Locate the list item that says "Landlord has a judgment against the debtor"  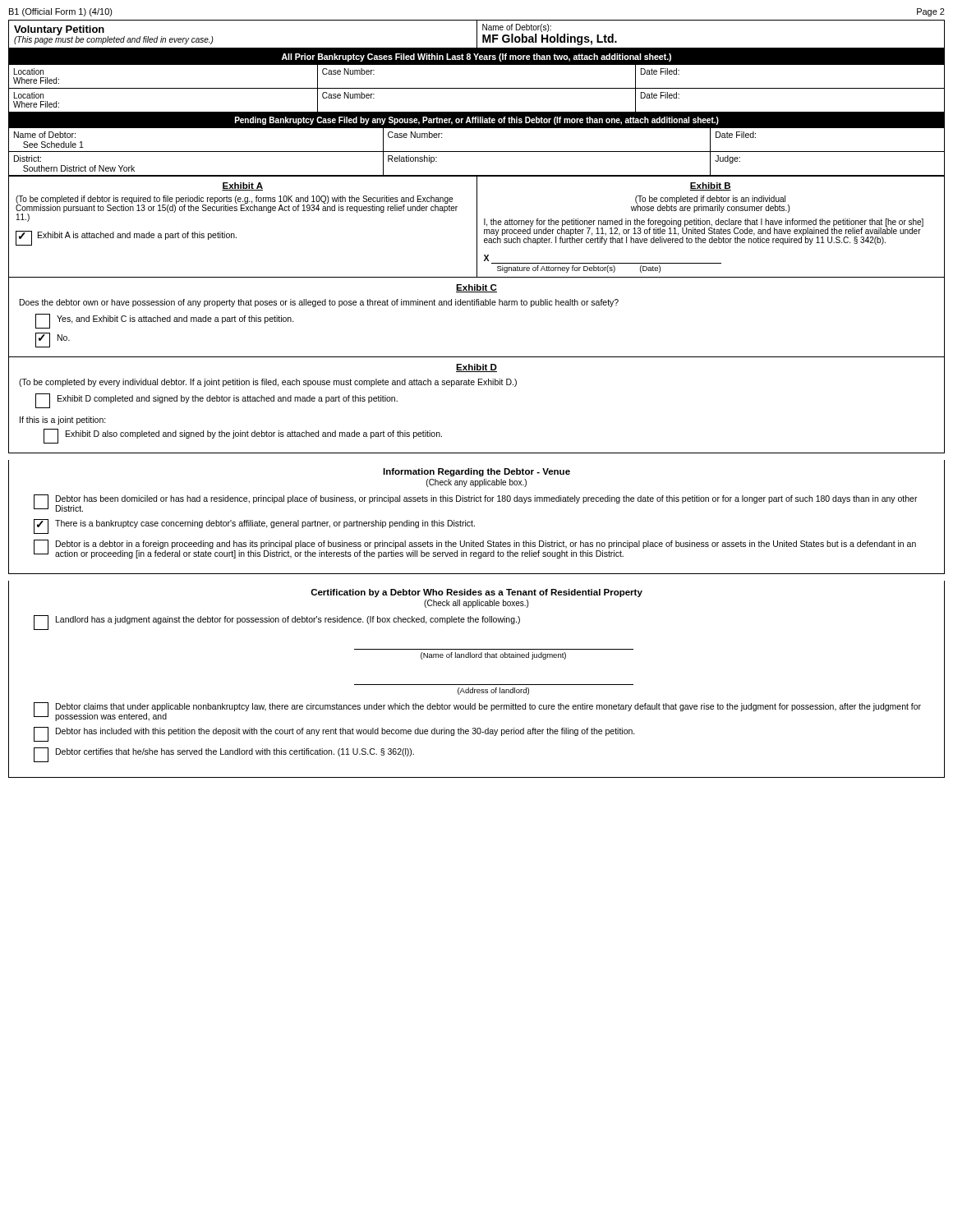pyautogui.click(x=483, y=655)
